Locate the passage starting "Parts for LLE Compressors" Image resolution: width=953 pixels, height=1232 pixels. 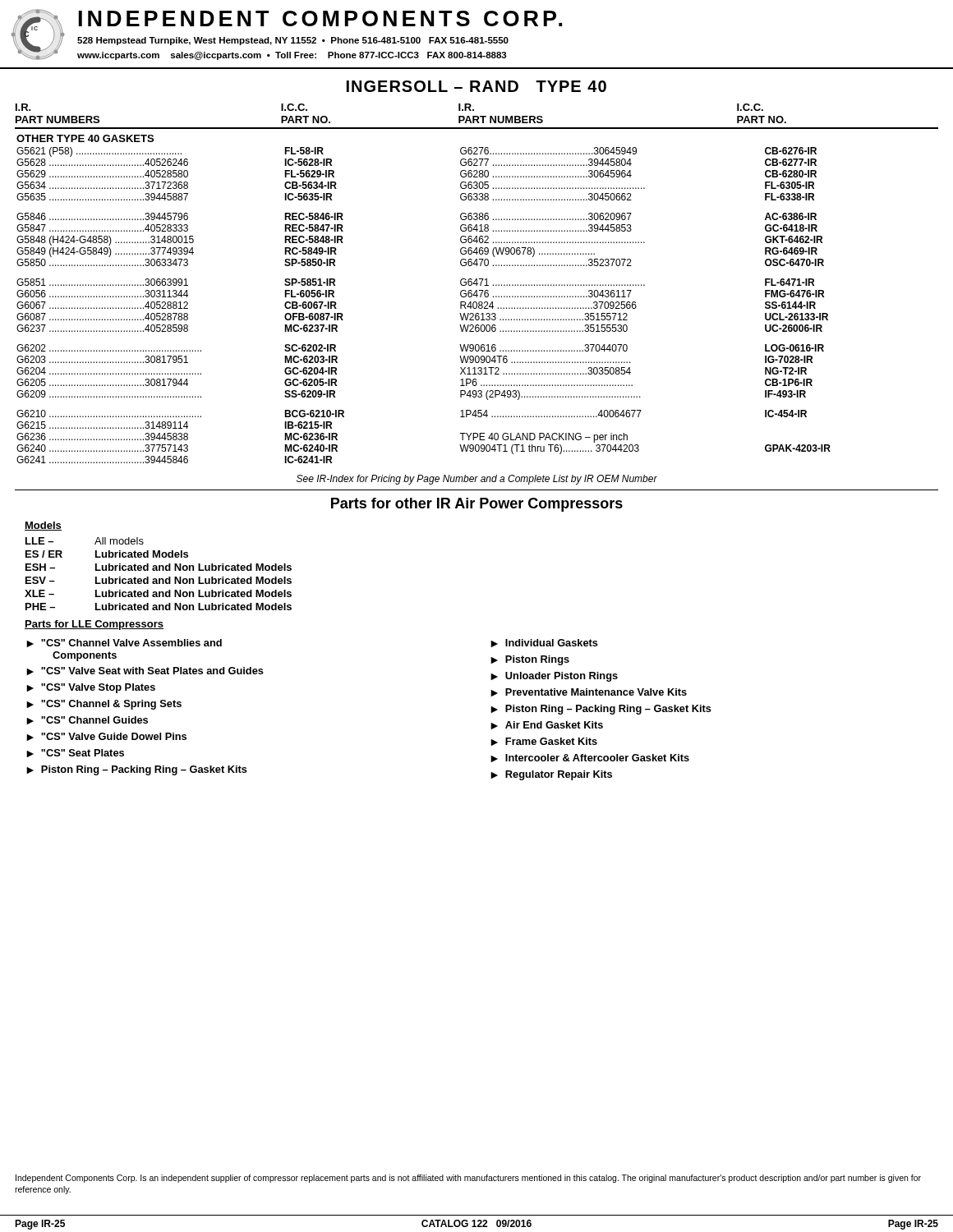pos(94,624)
